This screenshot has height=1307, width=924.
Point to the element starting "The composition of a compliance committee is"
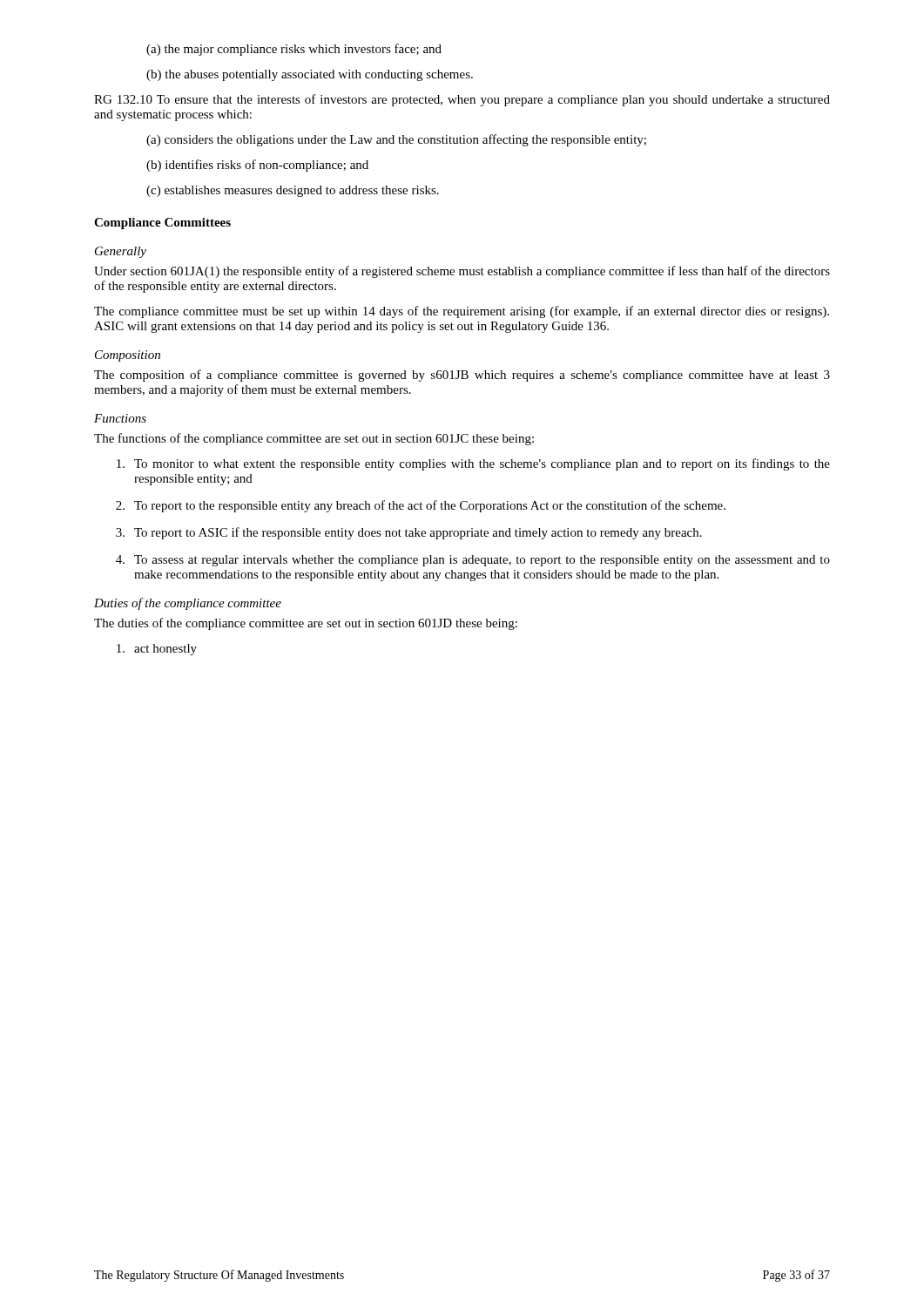click(462, 382)
